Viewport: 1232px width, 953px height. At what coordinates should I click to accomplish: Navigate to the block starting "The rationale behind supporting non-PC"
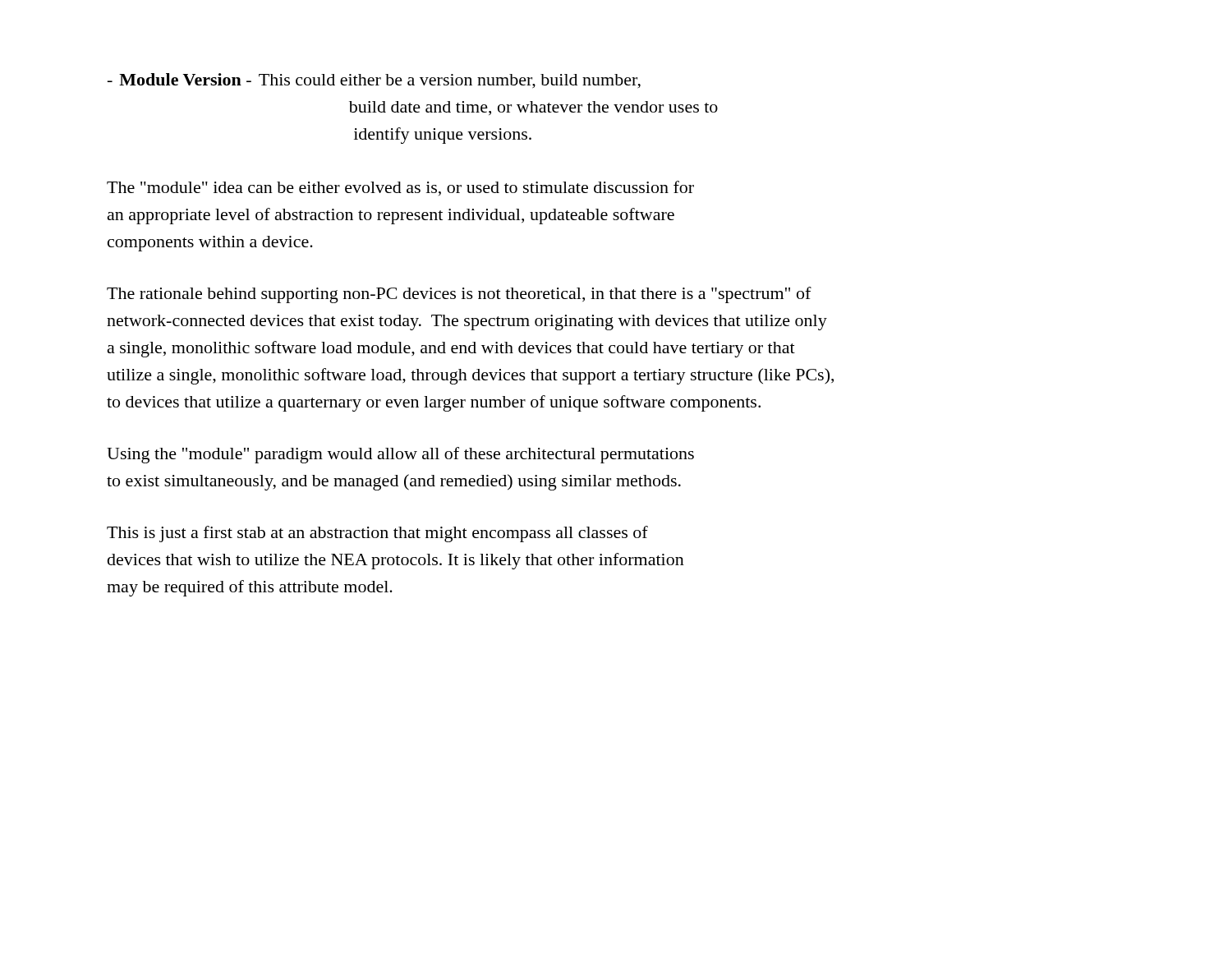click(471, 347)
